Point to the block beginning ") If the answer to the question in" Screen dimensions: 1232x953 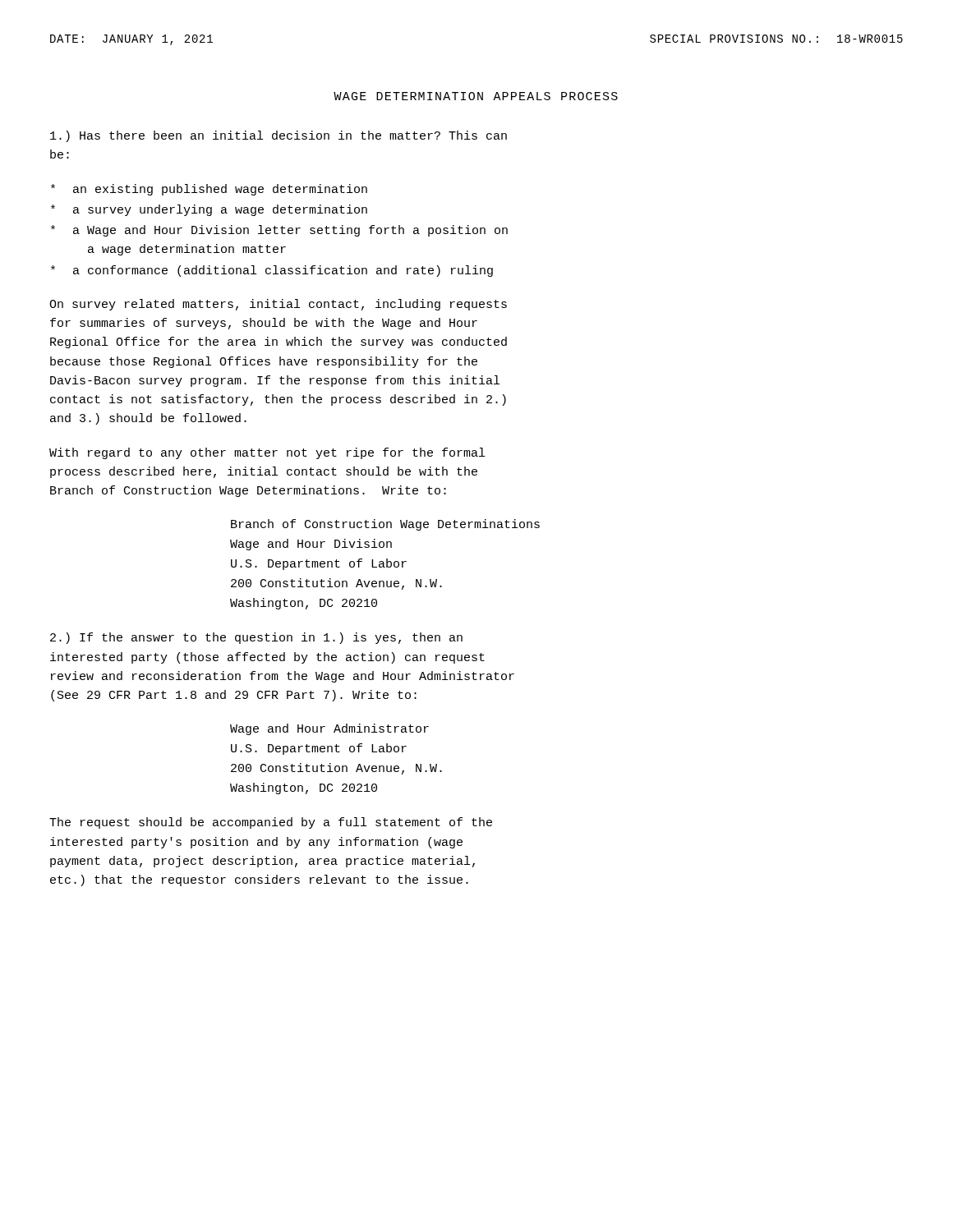282,667
